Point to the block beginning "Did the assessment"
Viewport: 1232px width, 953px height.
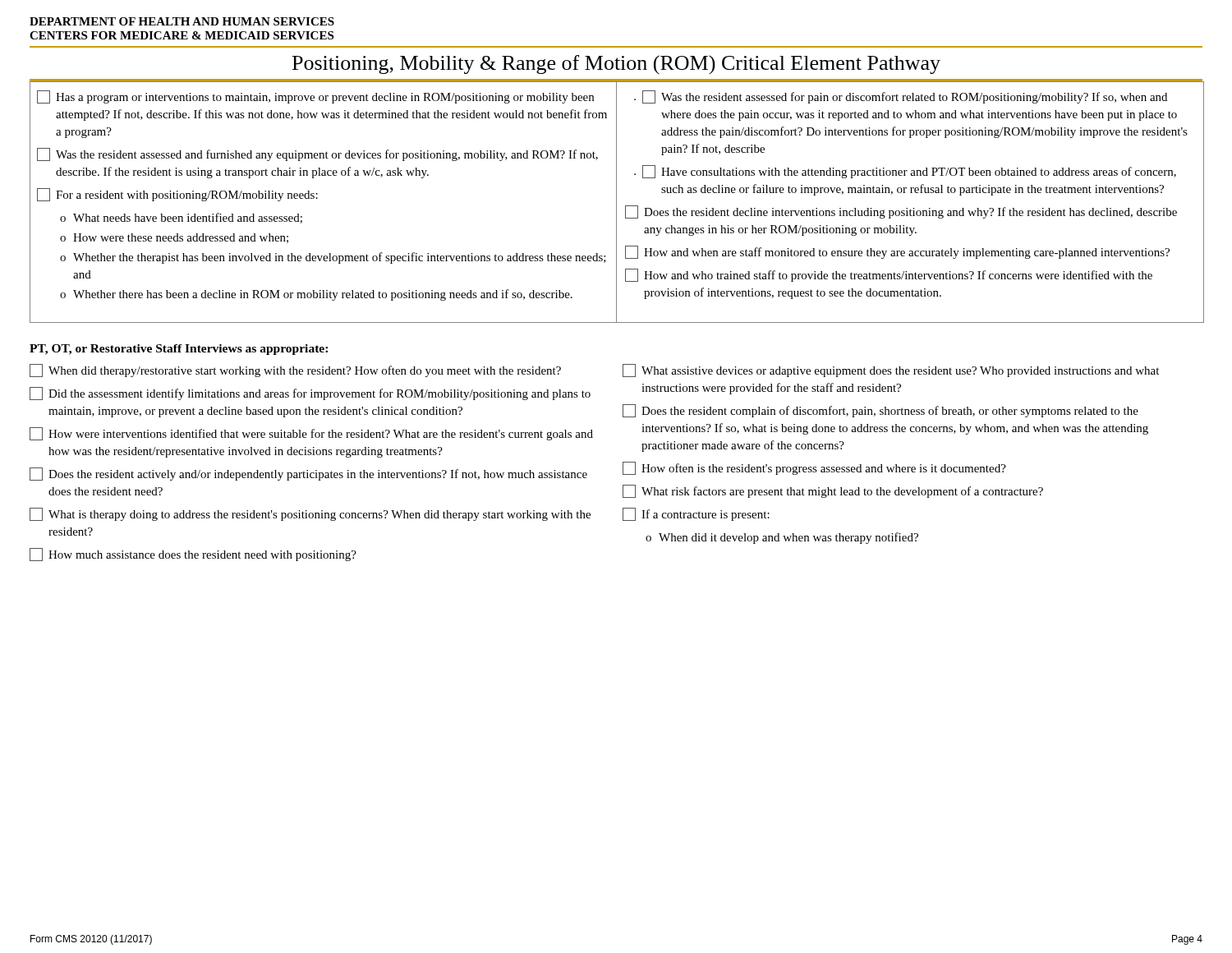pyautogui.click(x=320, y=403)
